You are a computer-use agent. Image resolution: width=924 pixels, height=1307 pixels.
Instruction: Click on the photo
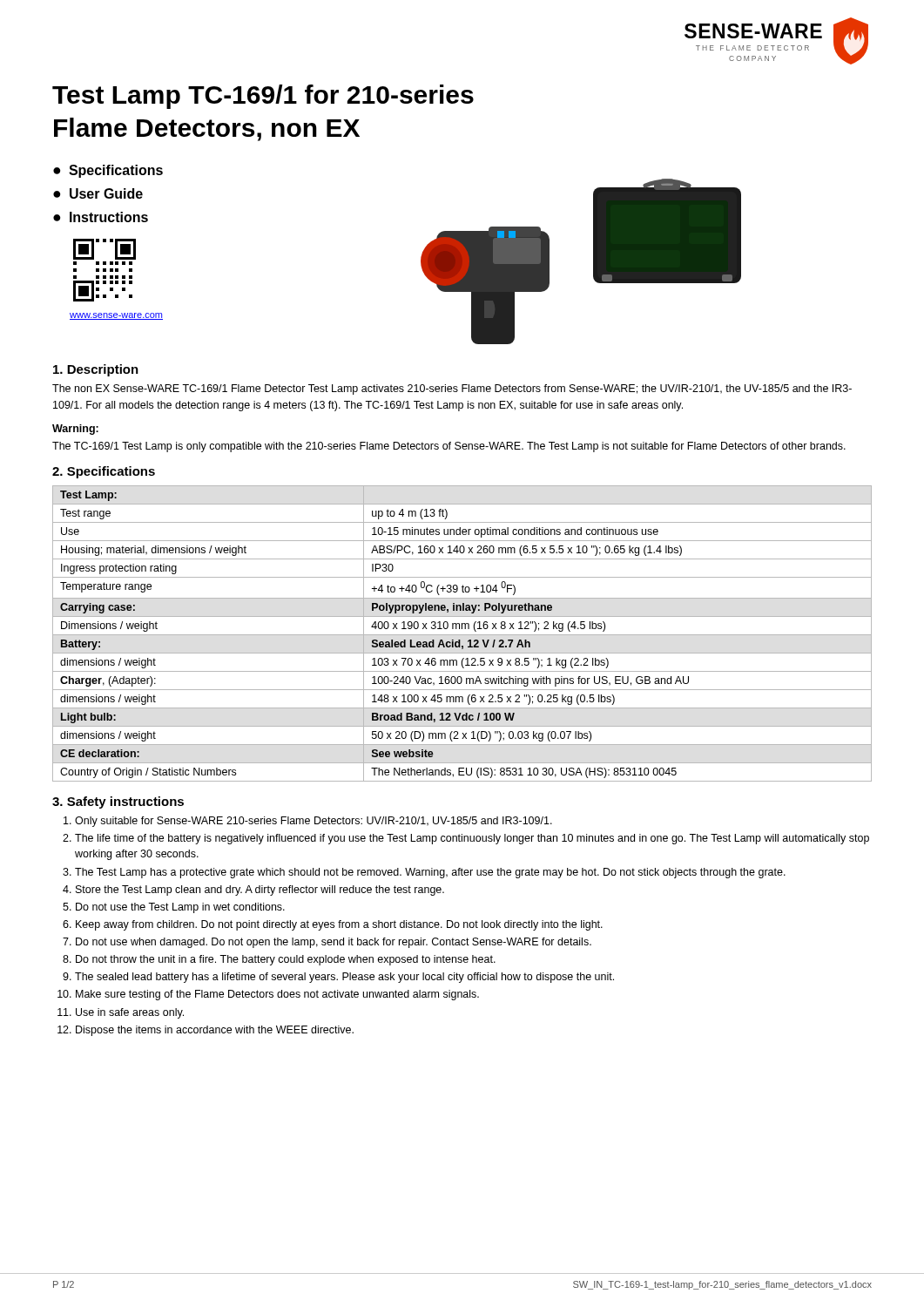(x=580, y=257)
